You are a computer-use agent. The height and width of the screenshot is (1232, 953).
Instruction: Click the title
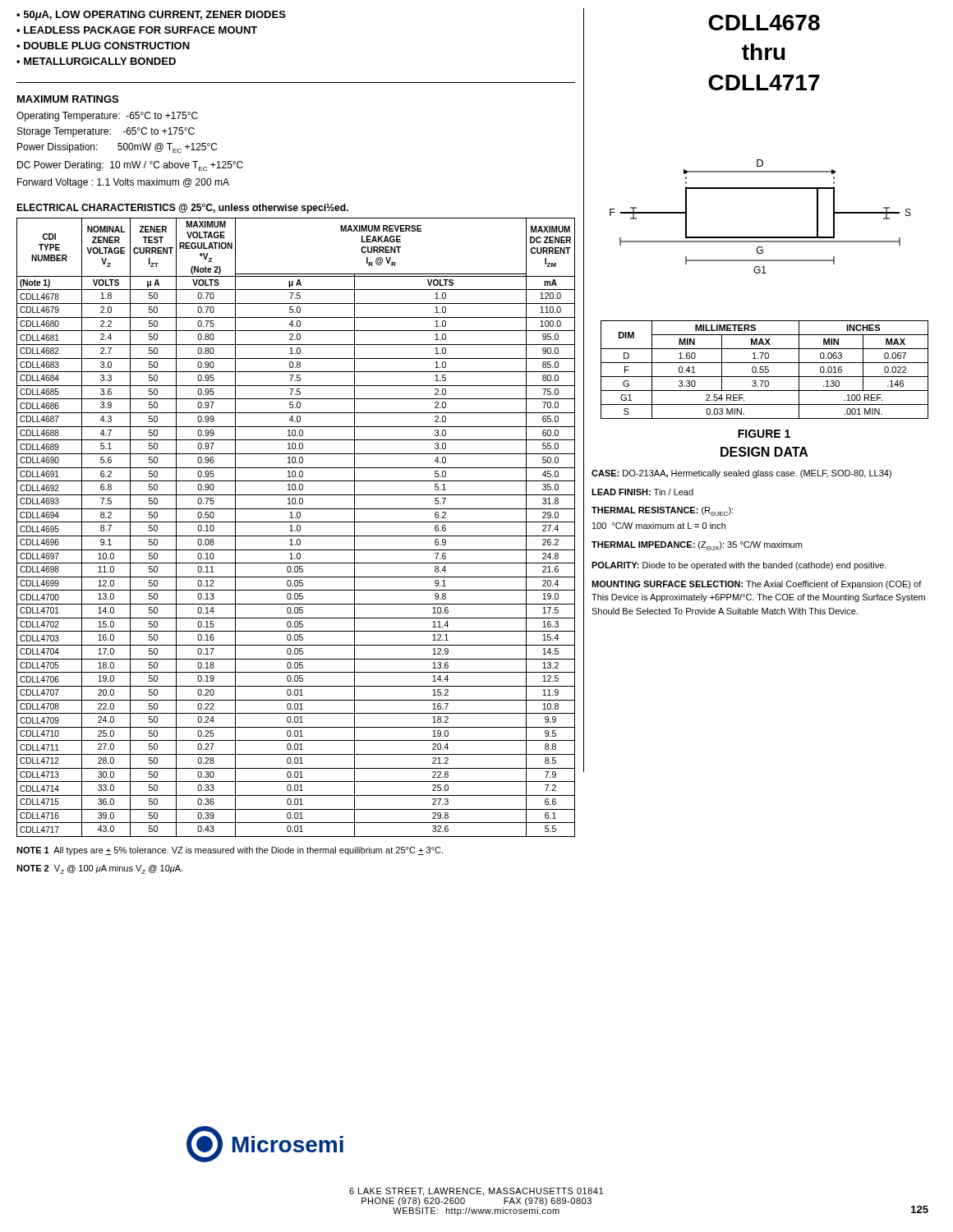[764, 52]
